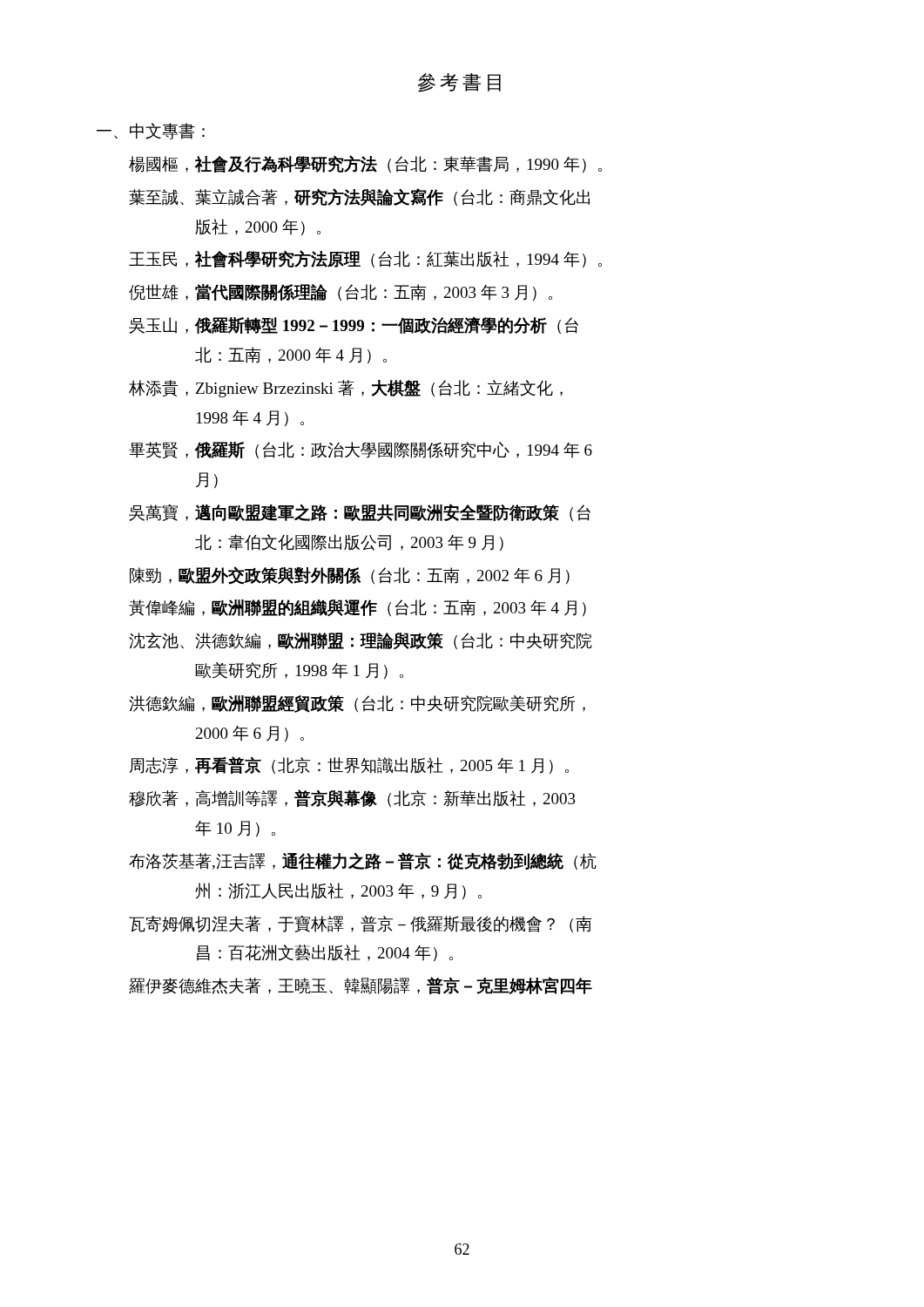Navigate to the text starting "葉至誠、葉立誠合著，研究方法與論文寫作（台北：商鼎文化出 版社，2000 年）。"
The height and width of the screenshot is (1307, 924).
point(361,212)
